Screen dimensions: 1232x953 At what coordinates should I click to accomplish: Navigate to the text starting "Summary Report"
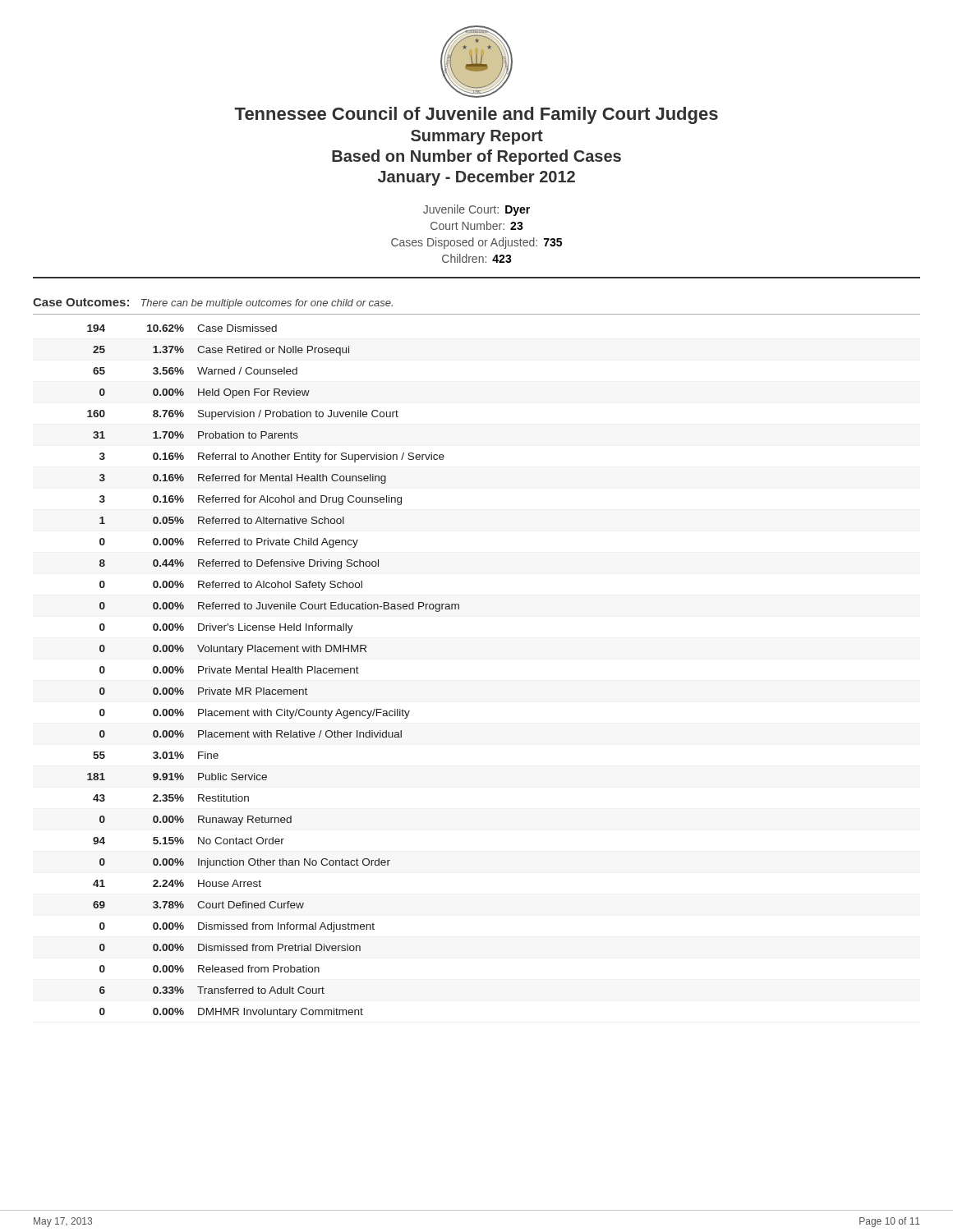pos(476,136)
